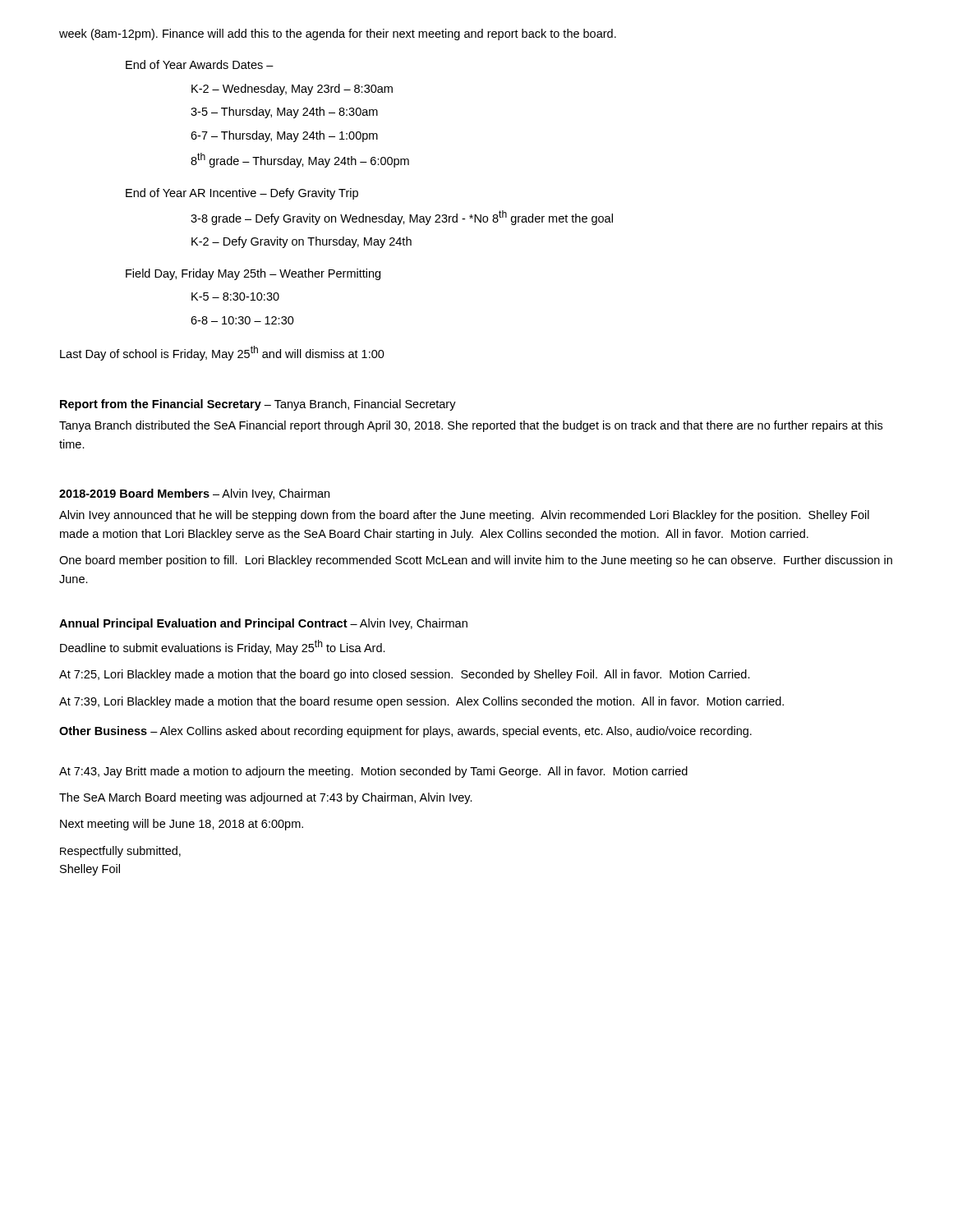
Task: Point to the block beginning "Field Day, Friday May 25th –"
Action: click(x=253, y=273)
